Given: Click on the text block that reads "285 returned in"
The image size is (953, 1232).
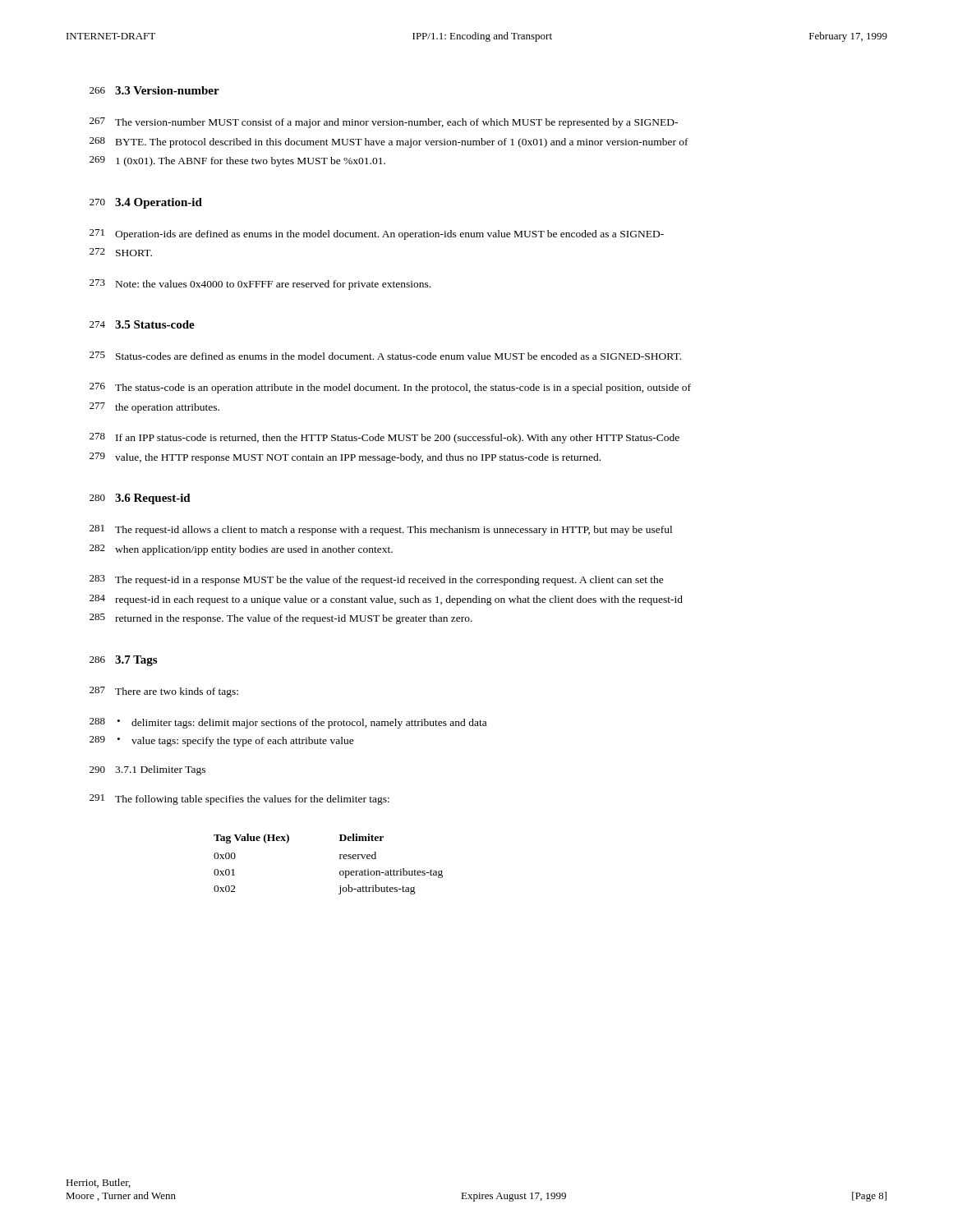Looking at the screenshot, I should (269, 618).
